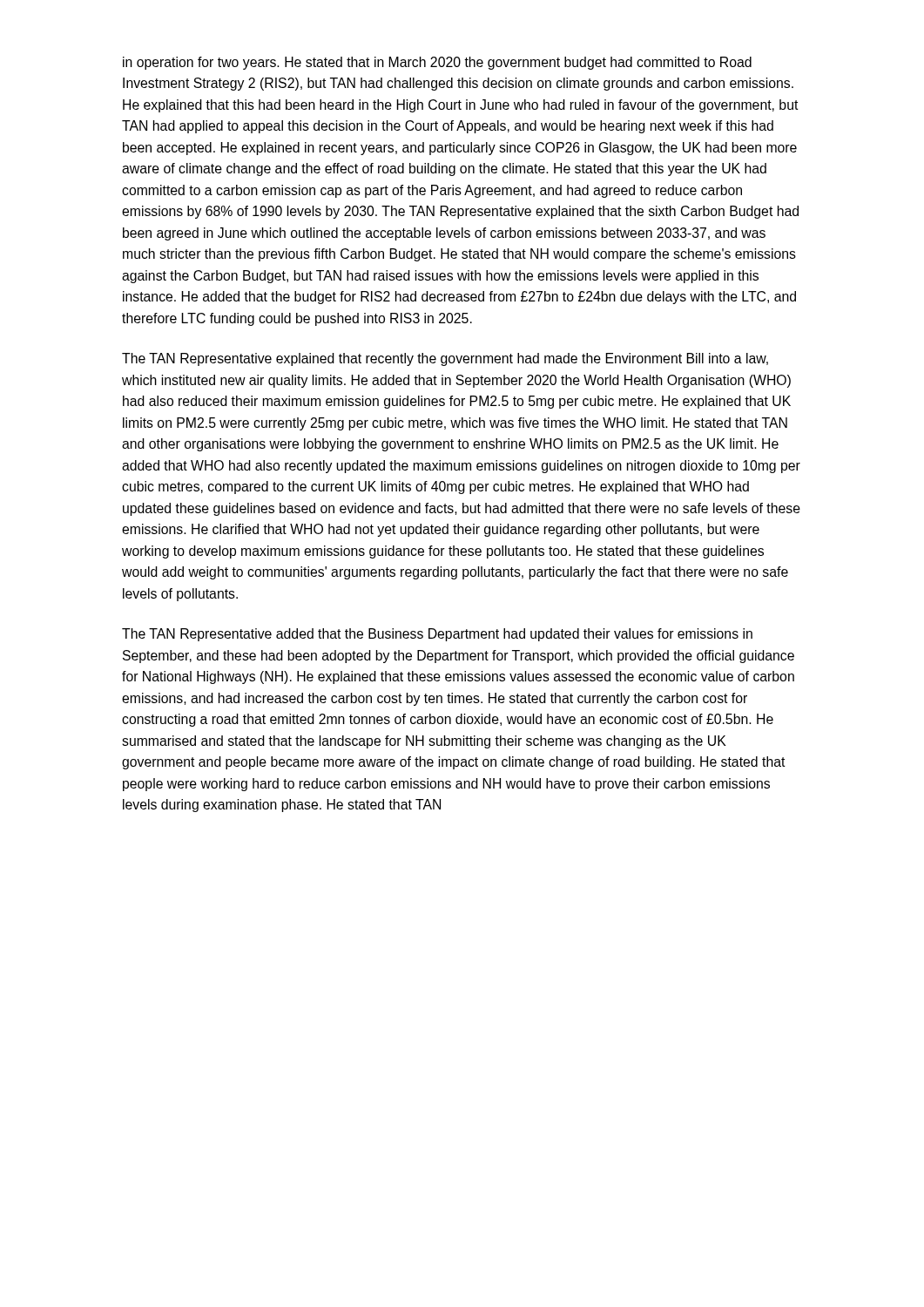Image resolution: width=924 pixels, height=1307 pixels.
Task: Click on the text block containing "in operation for two years."
Action: coord(461,190)
